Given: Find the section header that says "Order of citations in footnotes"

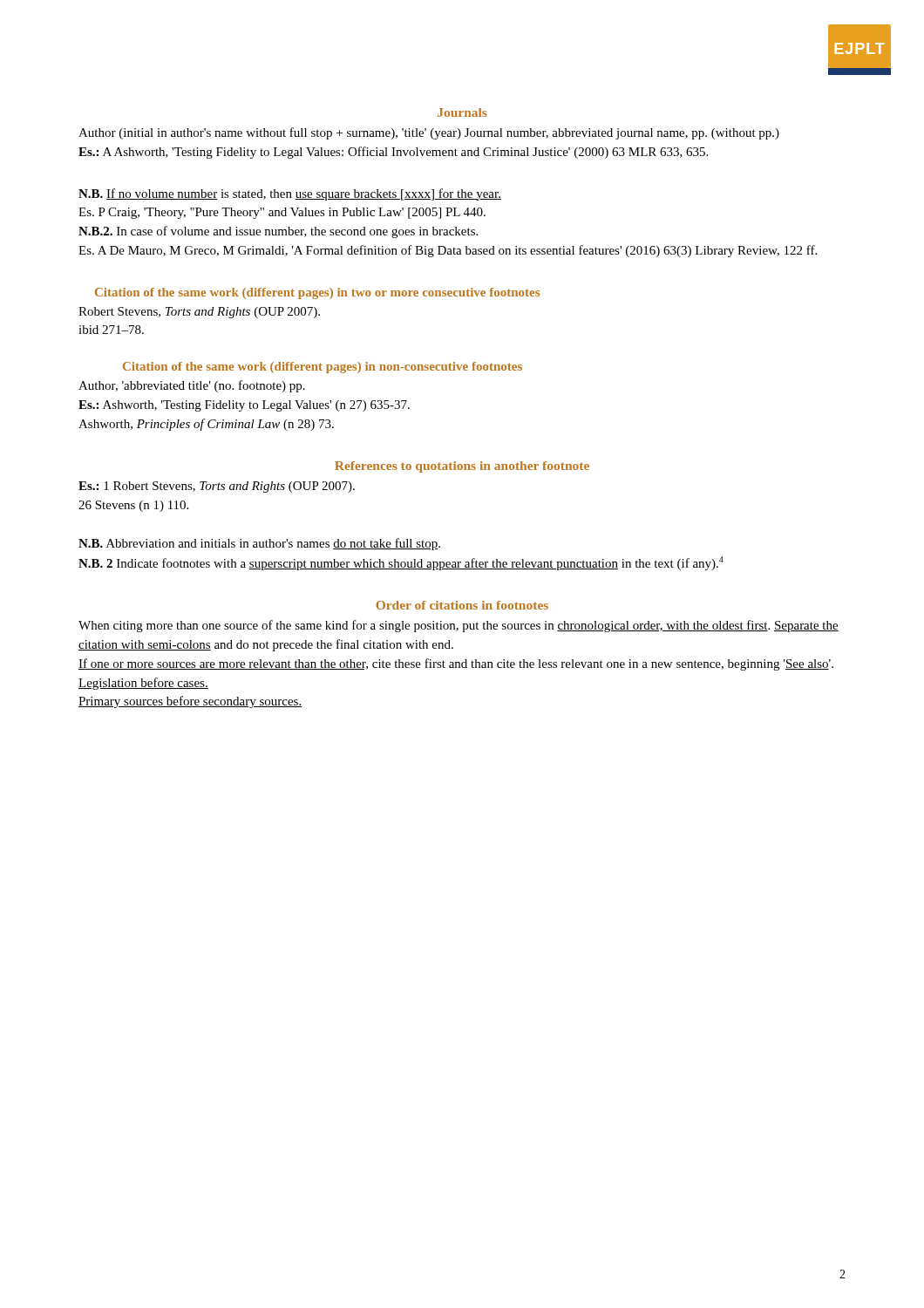Looking at the screenshot, I should pyautogui.click(x=462, y=605).
